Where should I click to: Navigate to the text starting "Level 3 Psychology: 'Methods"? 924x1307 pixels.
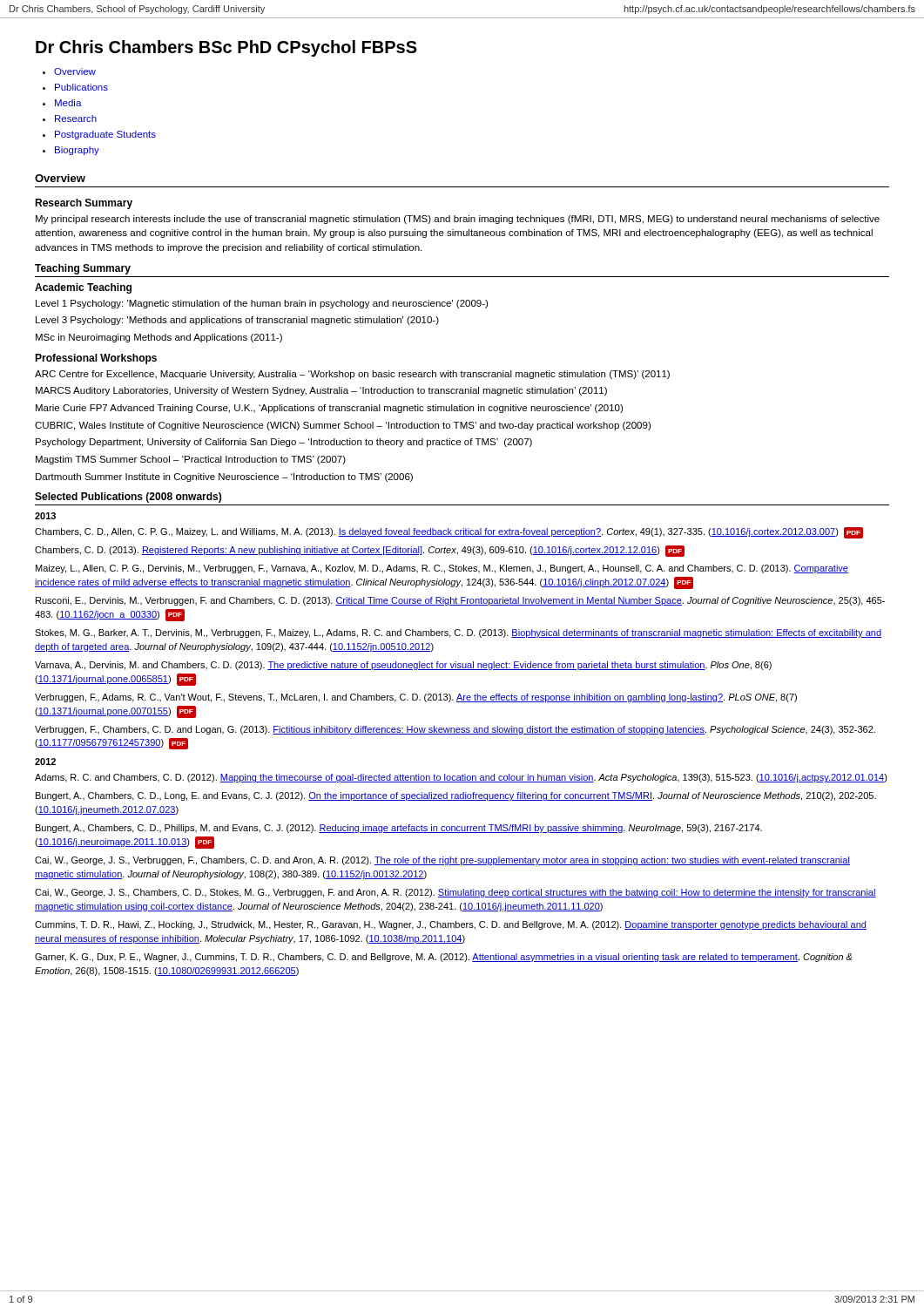coord(237,320)
